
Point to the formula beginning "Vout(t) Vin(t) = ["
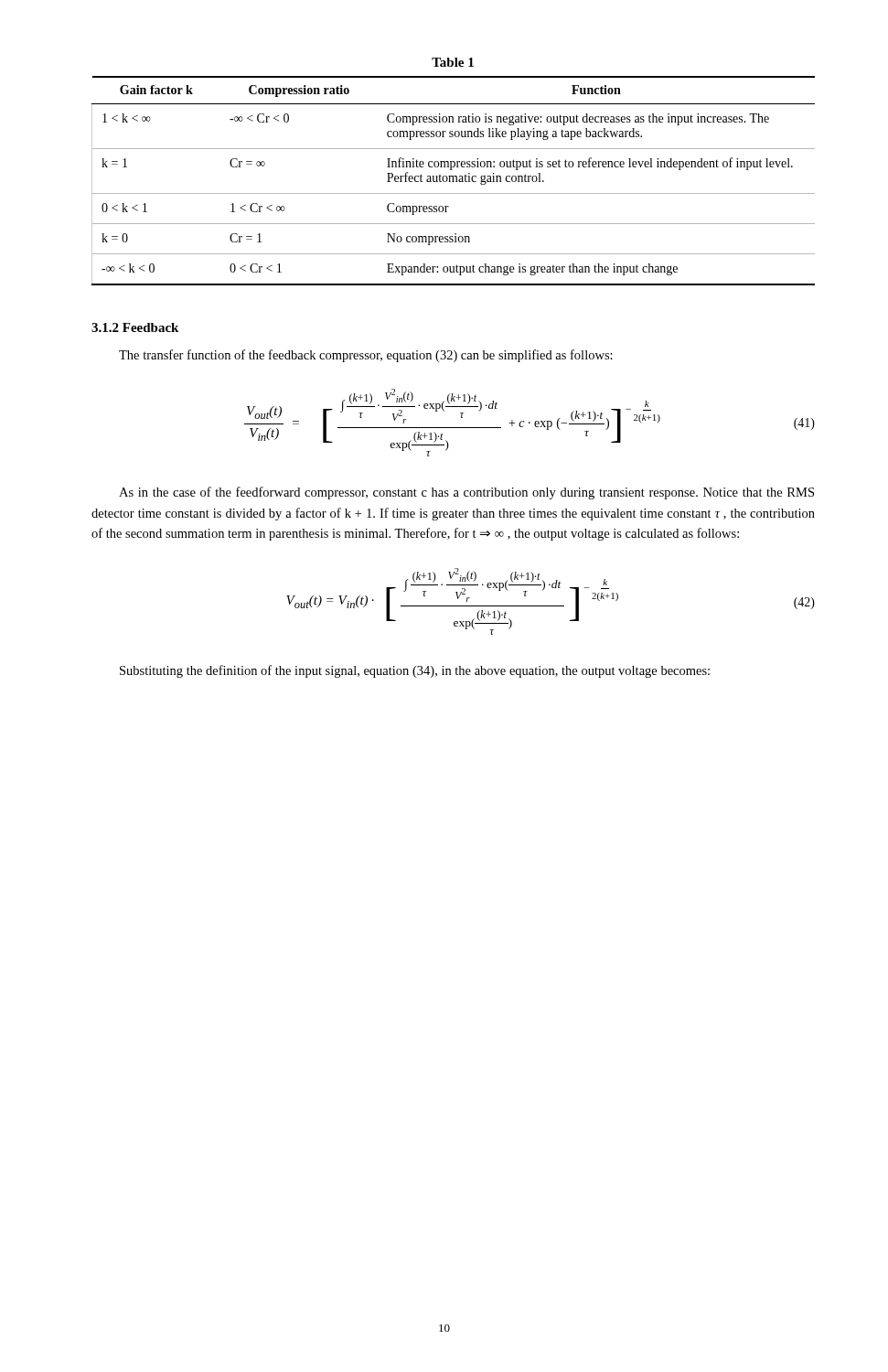(x=530, y=424)
